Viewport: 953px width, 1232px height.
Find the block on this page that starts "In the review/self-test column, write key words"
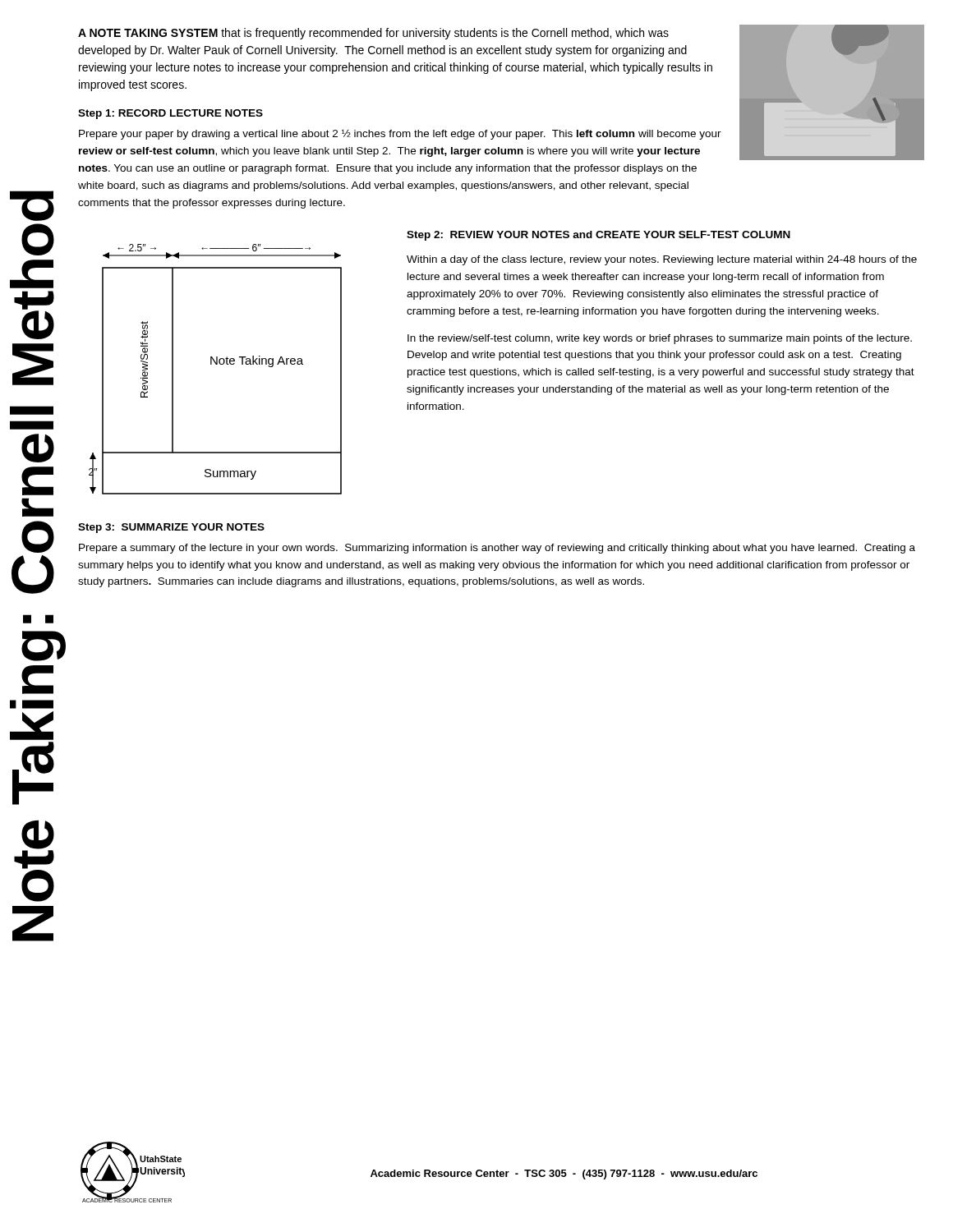coord(661,372)
